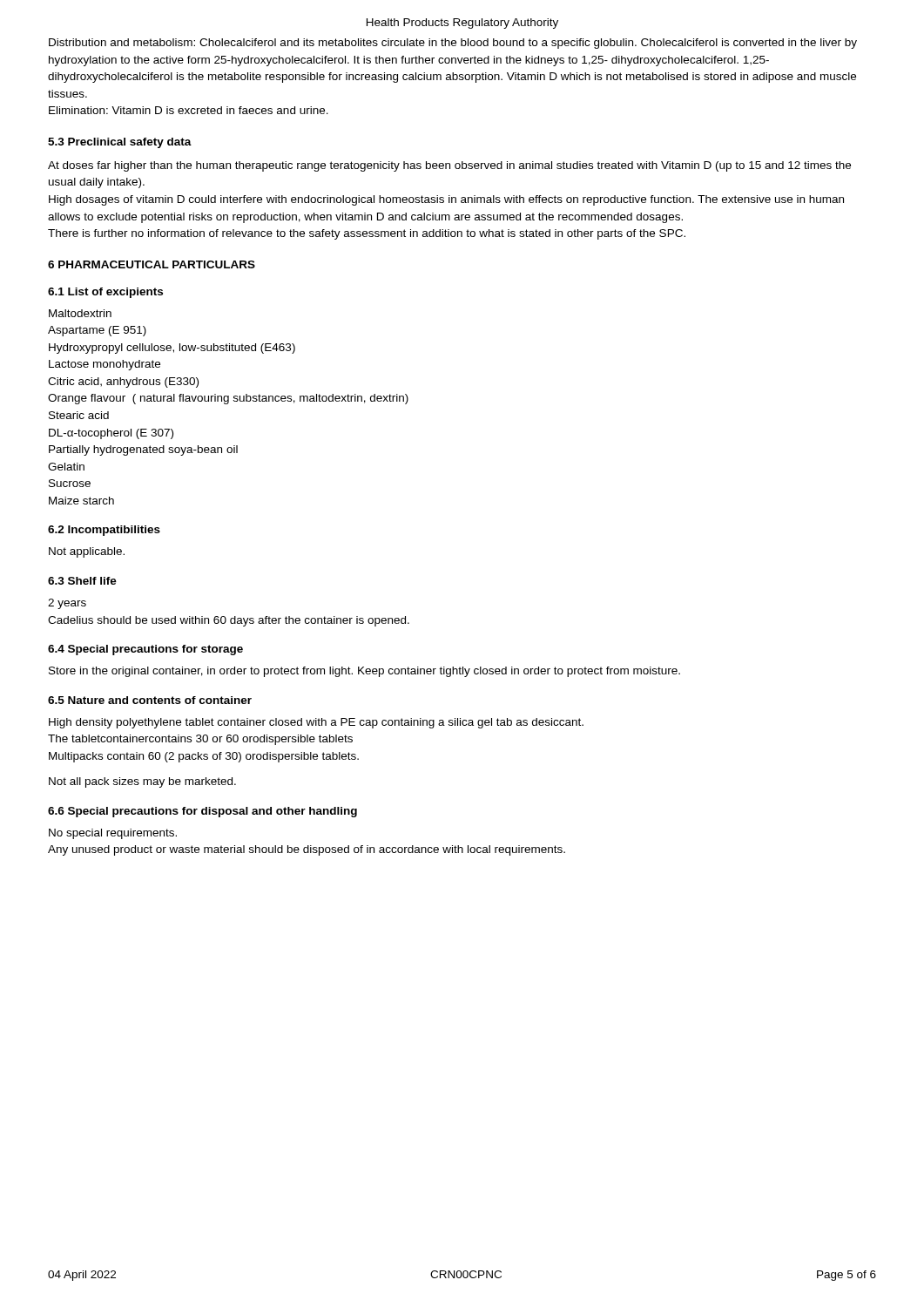Find the region starting "Aspartame (E 951)"

[97, 330]
